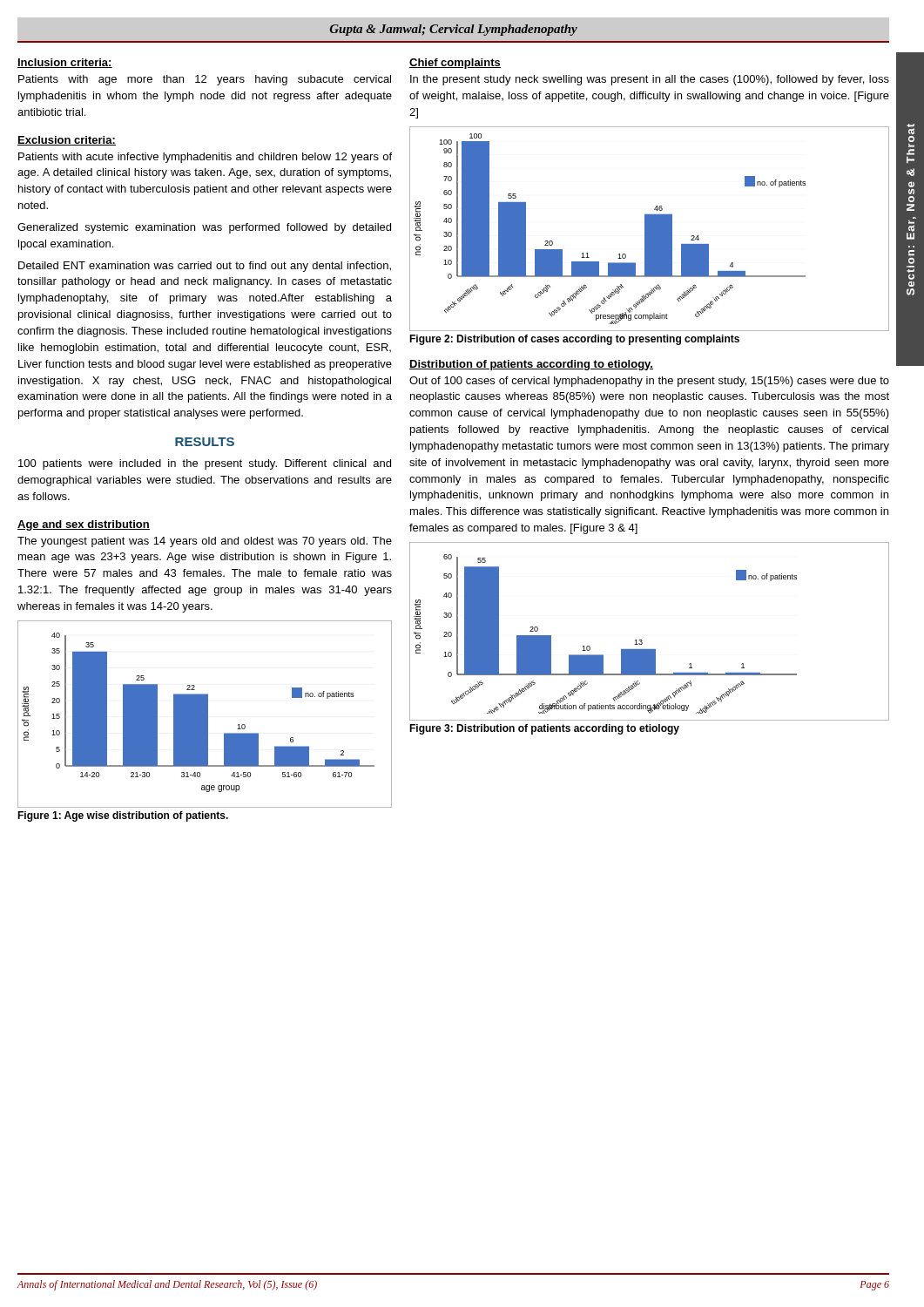Select the caption that reads "Figure 2: Distribution of cases according"
This screenshot has width=924, height=1307.
click(575, 339)
